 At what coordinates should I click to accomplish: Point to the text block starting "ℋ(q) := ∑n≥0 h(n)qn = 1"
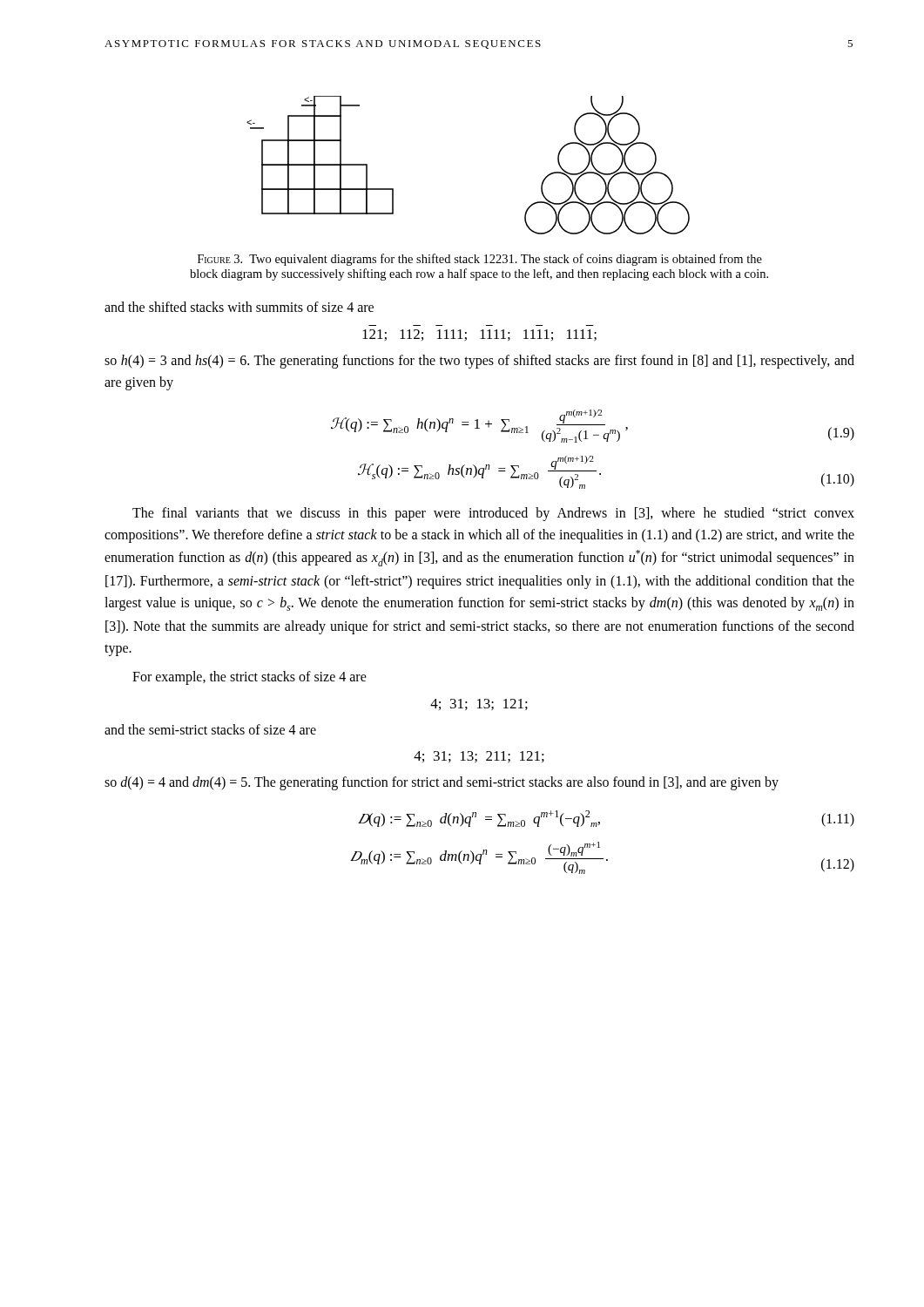pos(592,426)
